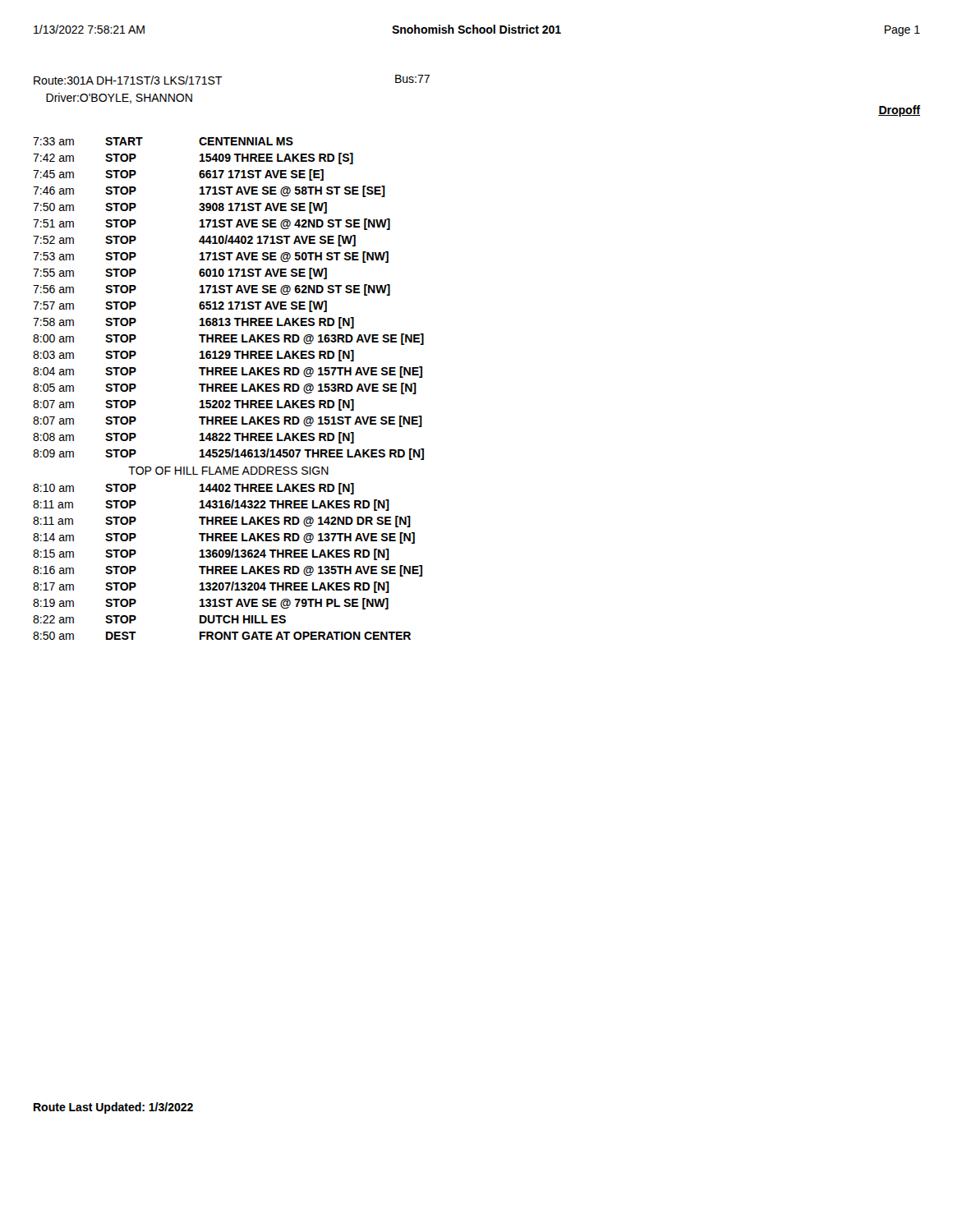
Task: Locate the table
Action: [386, 389]
